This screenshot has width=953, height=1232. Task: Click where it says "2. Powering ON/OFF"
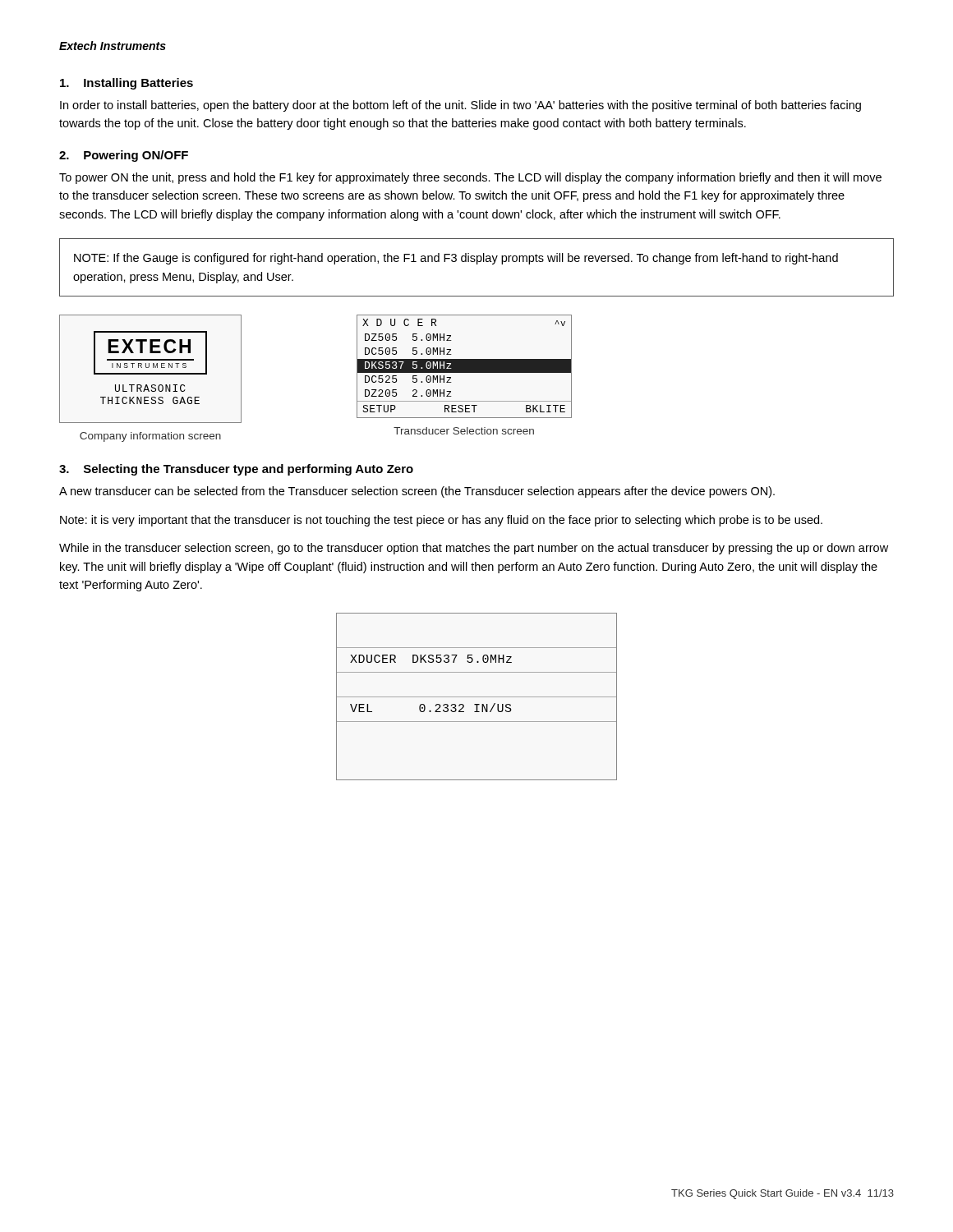(x=124, y=155)
